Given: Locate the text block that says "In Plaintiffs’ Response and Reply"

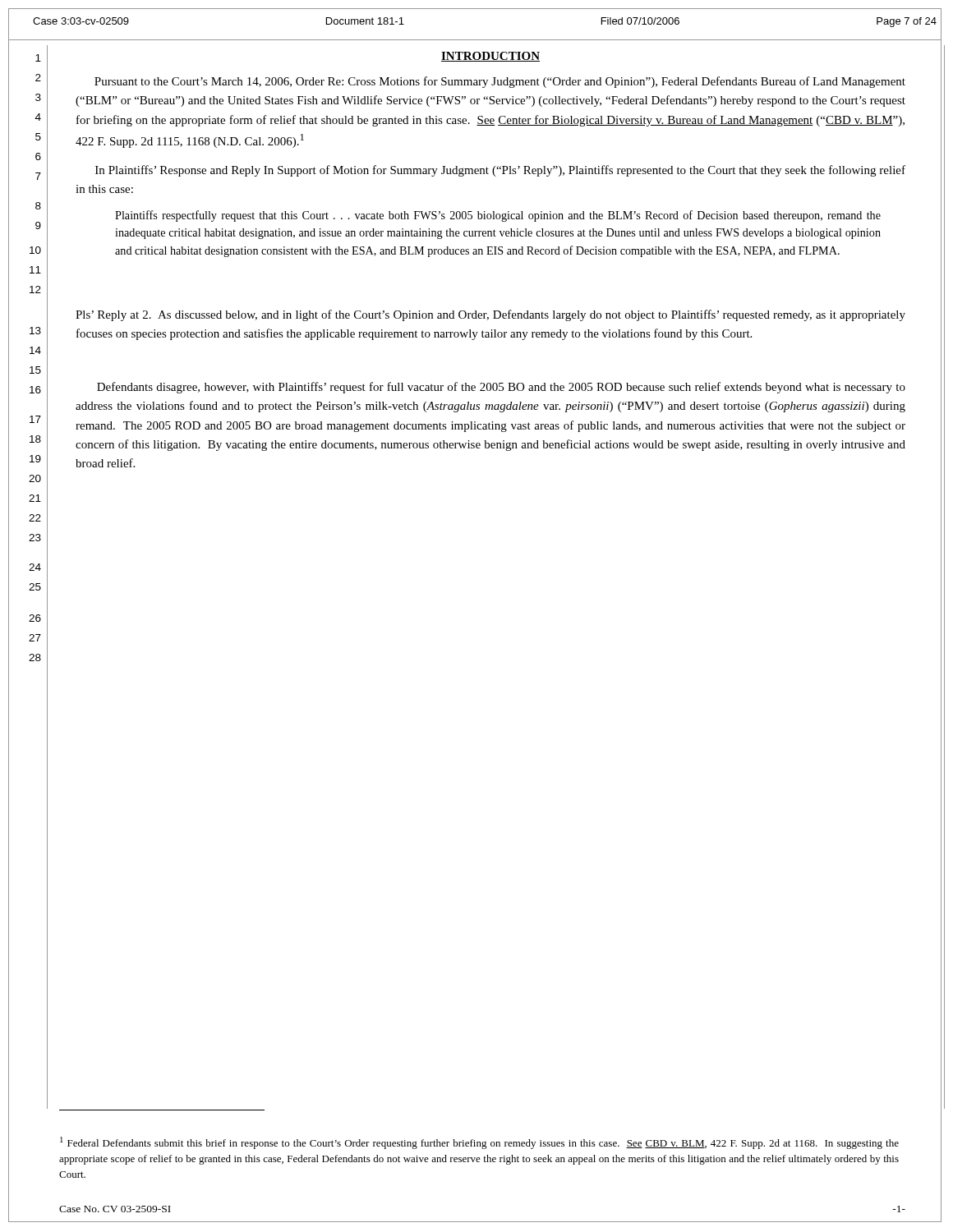Looking at the screenshot, I should point(490,180).
